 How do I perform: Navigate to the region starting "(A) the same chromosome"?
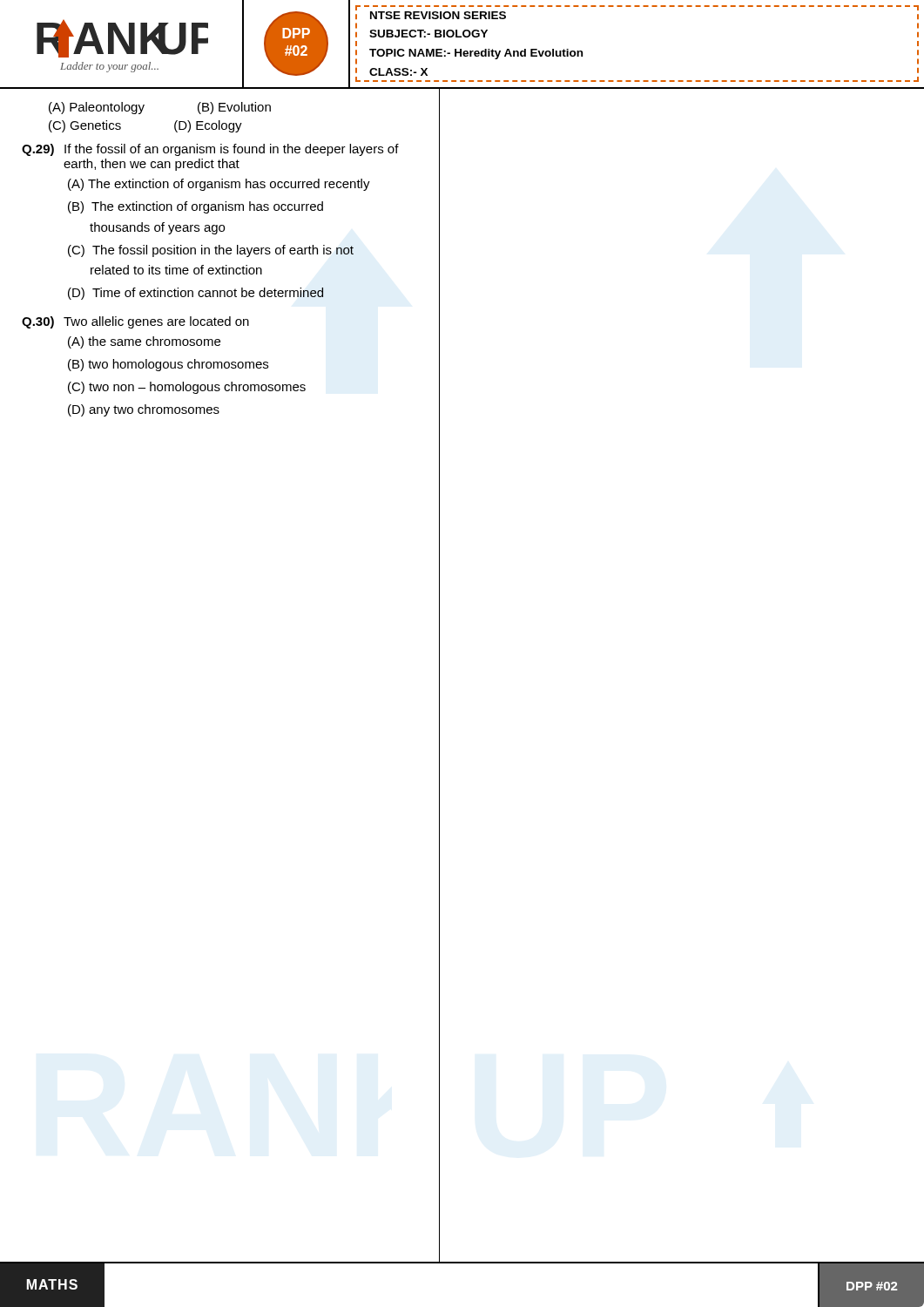(144, 341)
